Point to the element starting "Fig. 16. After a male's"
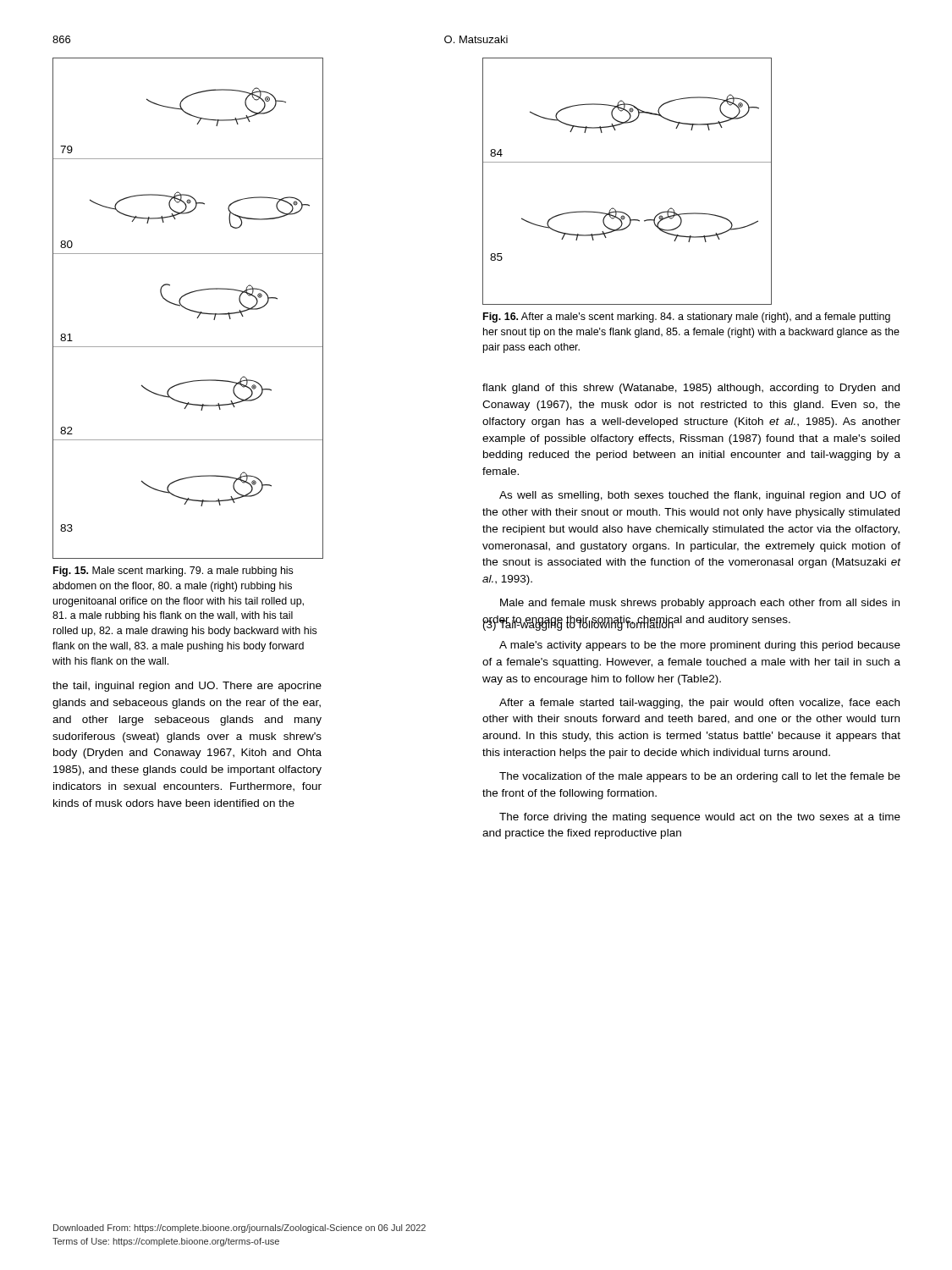The width and height of the screenshot is (952, 1270). click(x=691, y=332)
